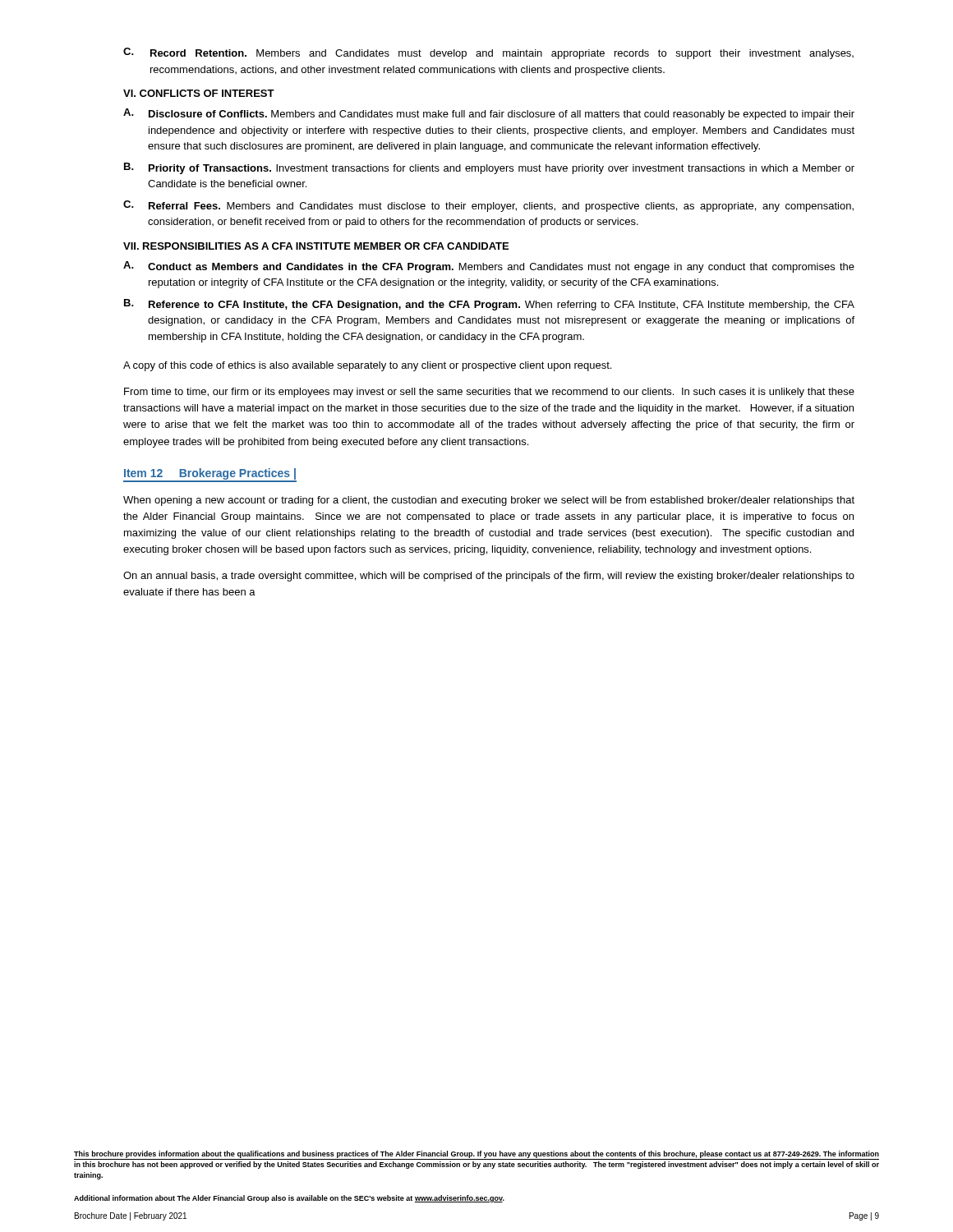Viewport: 953px width, 1232px height.
Task: Click on the list item that says "B. Priority of"
Action: pos(489,176)
